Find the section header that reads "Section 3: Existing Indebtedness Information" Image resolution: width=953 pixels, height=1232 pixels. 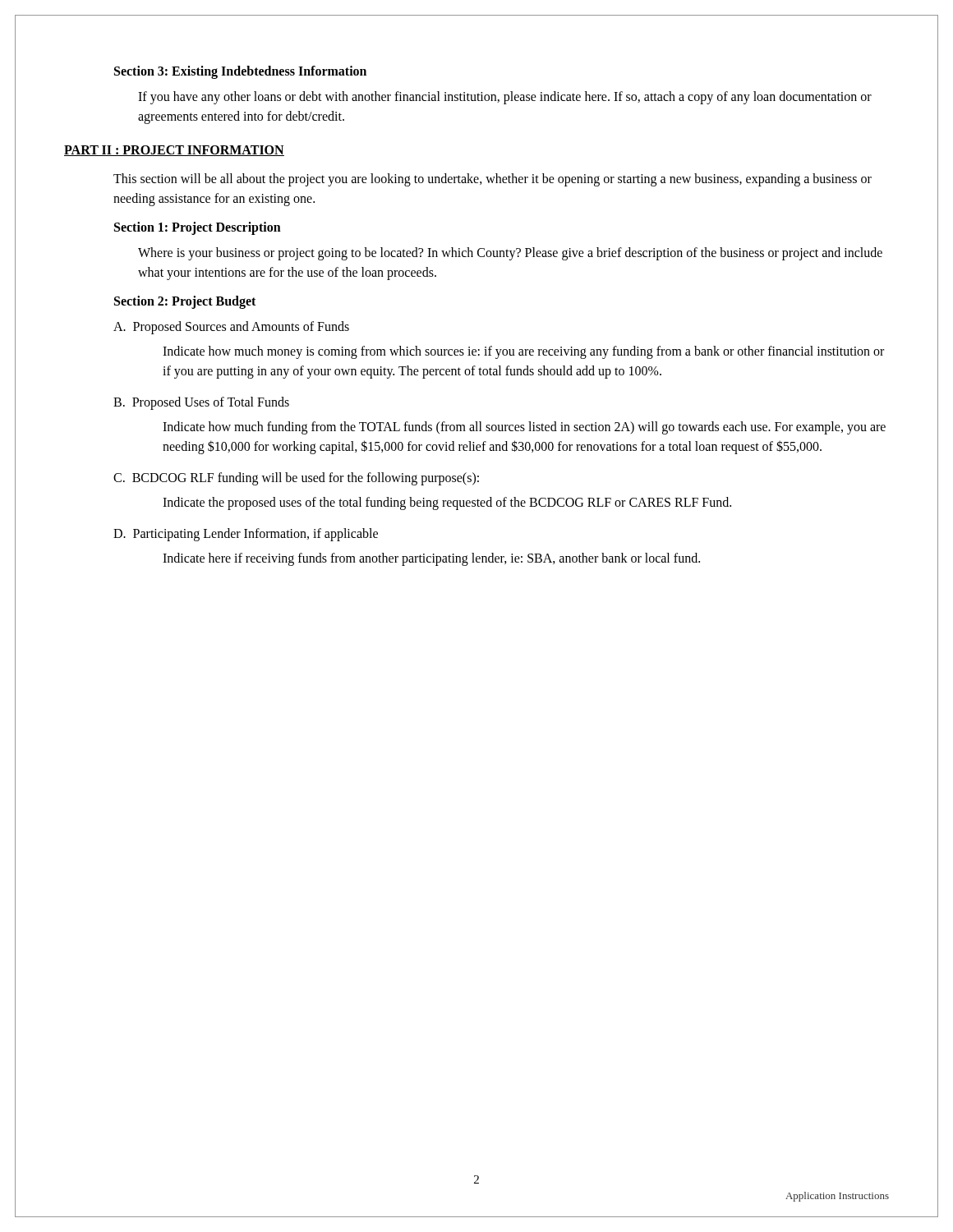pos(240,71)
